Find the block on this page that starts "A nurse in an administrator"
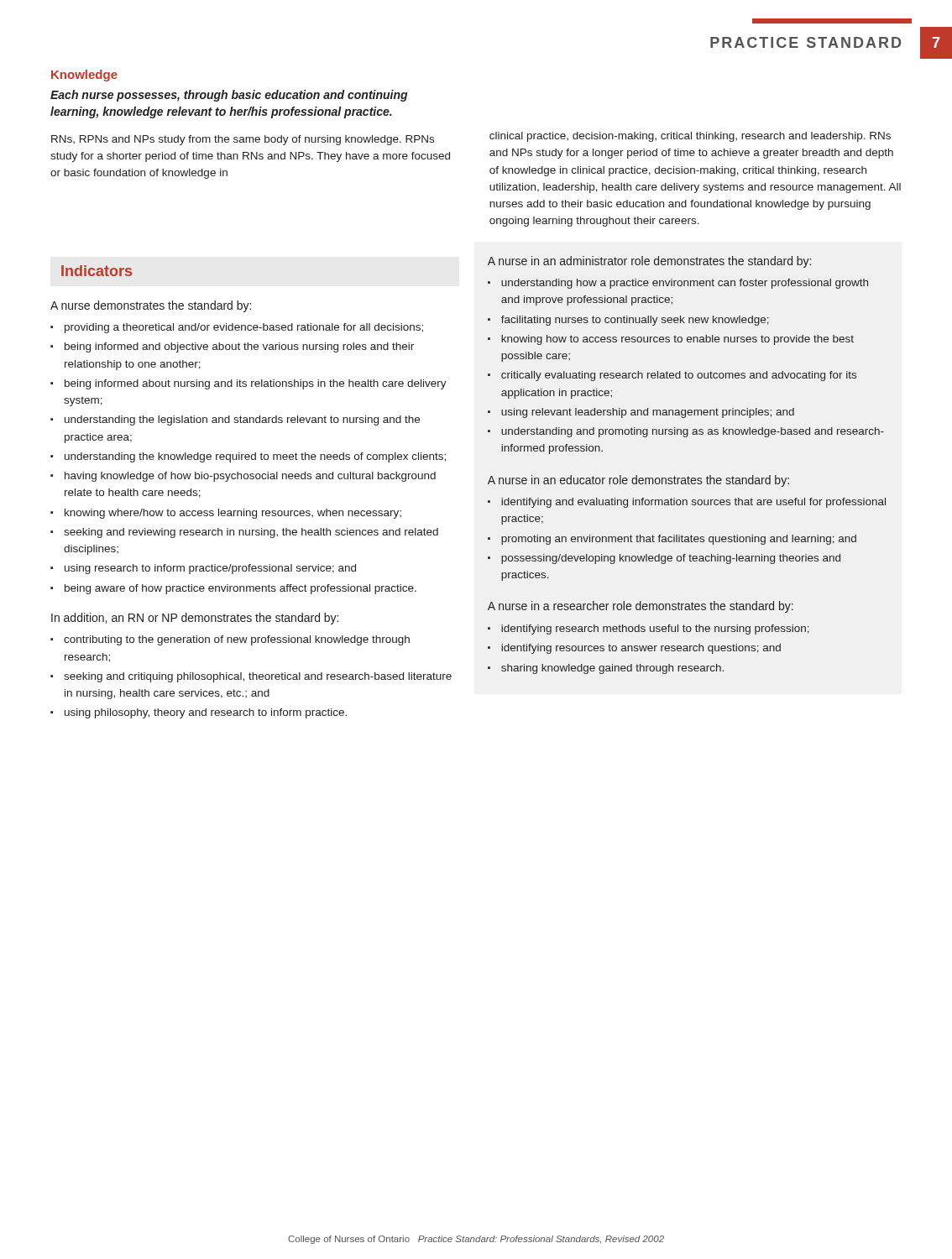Image resolution: width=952 pixels, height=1259 pixels. coord(650,261)
